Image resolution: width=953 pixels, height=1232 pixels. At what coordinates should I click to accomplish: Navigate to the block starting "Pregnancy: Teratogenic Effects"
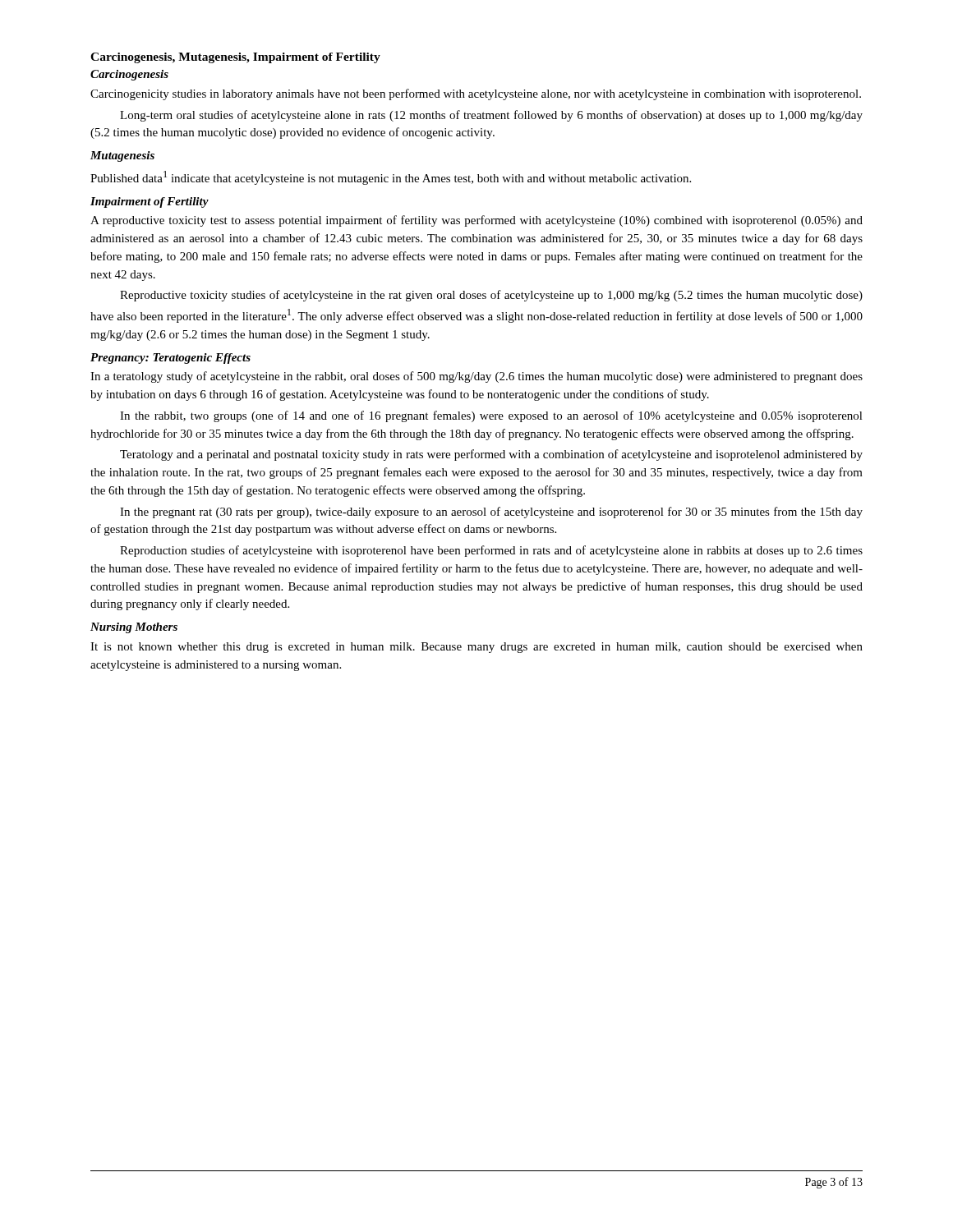tap(170, 359)
